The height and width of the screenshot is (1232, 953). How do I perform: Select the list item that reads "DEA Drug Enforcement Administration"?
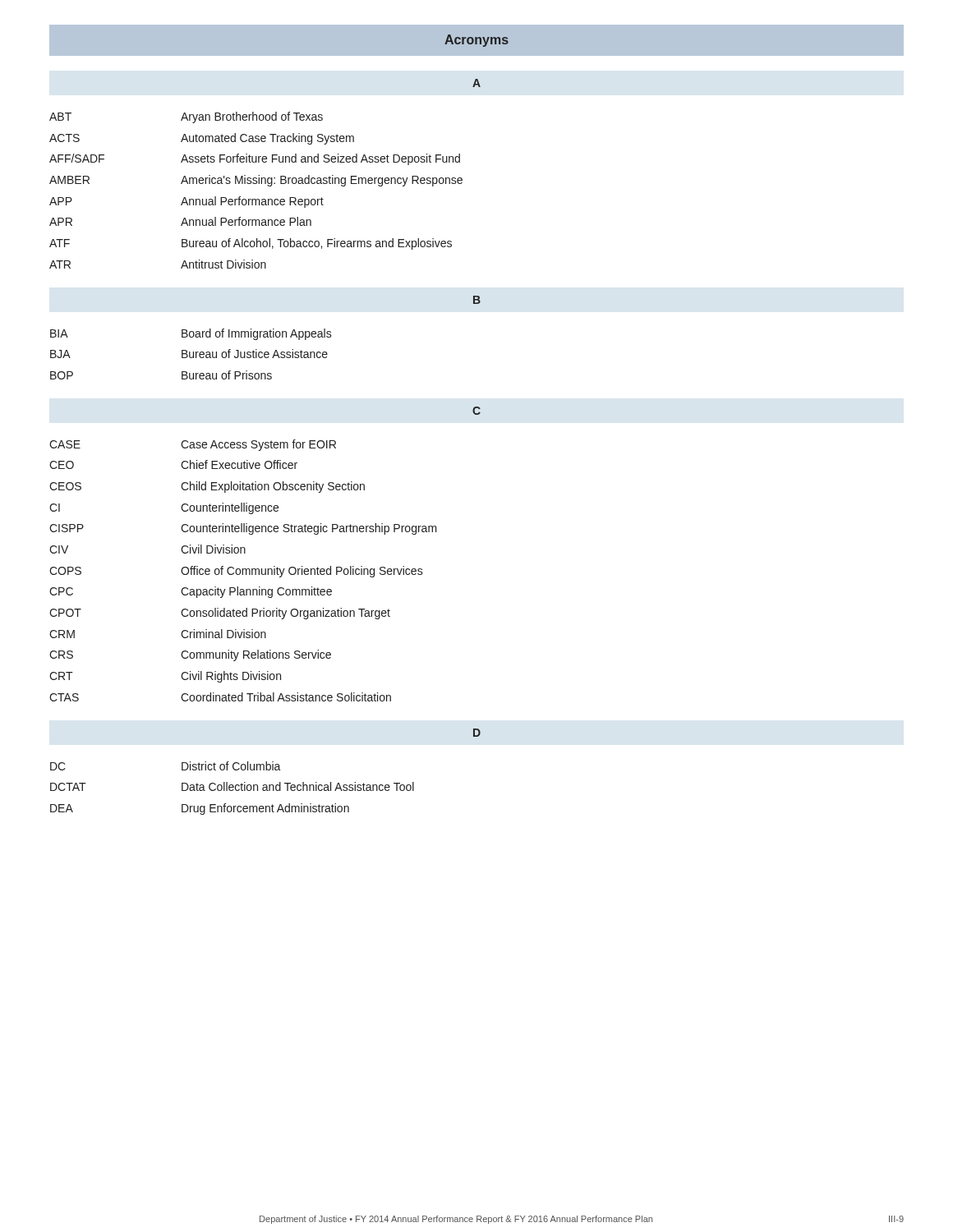[x=200, y=809]
